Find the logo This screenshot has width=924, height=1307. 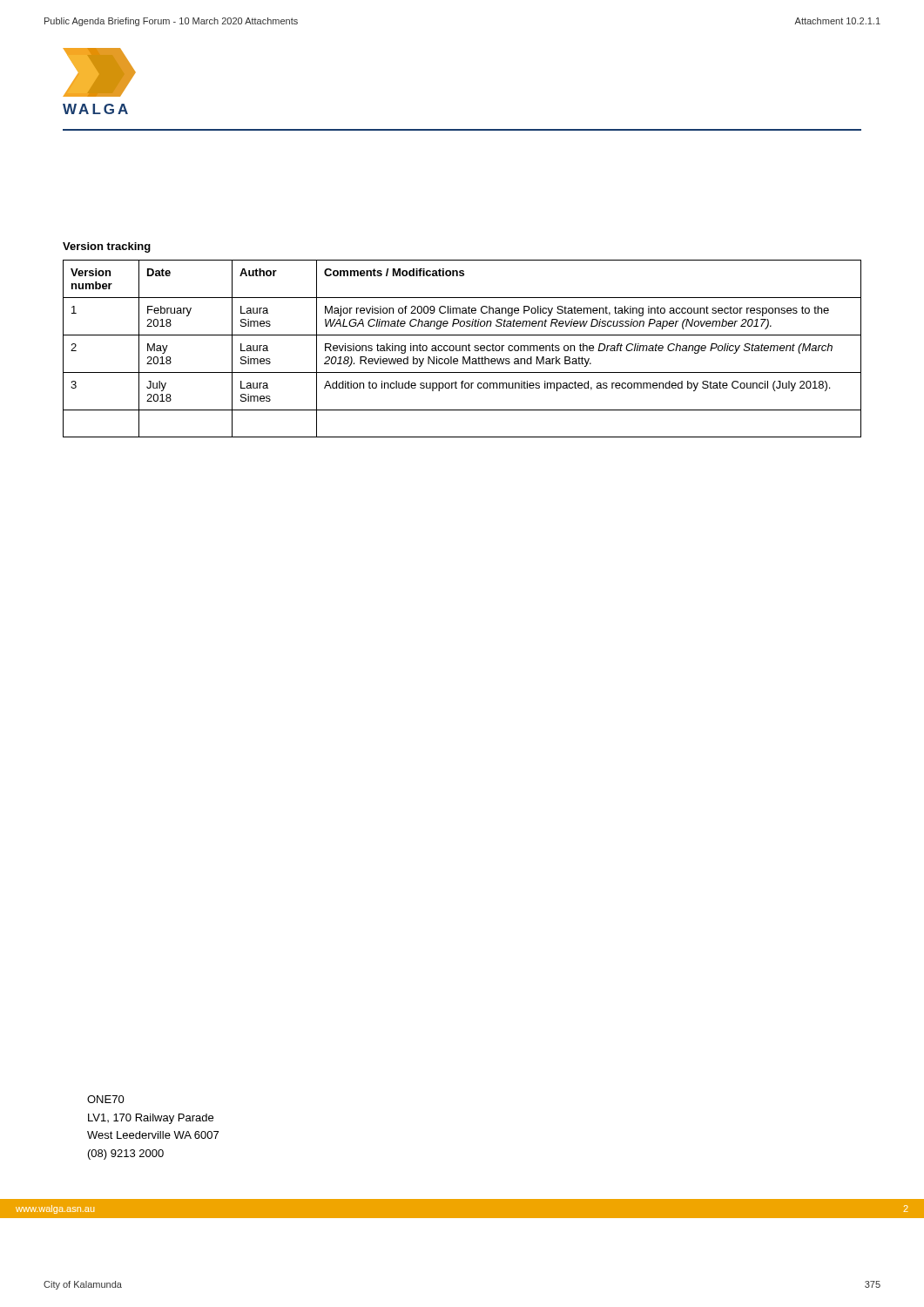click(x=102, y=86)
